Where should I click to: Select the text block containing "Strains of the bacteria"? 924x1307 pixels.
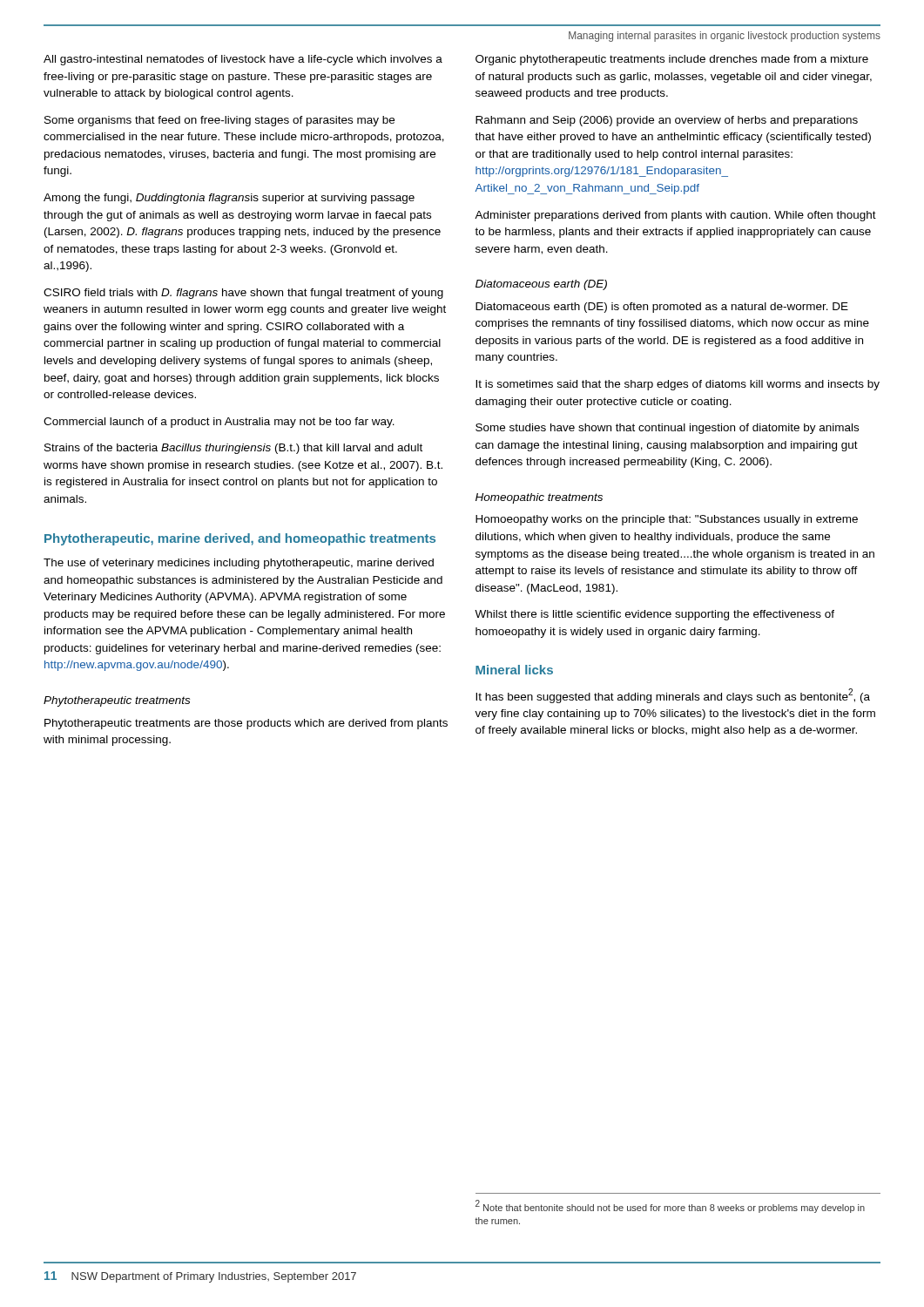pos(246,473)
